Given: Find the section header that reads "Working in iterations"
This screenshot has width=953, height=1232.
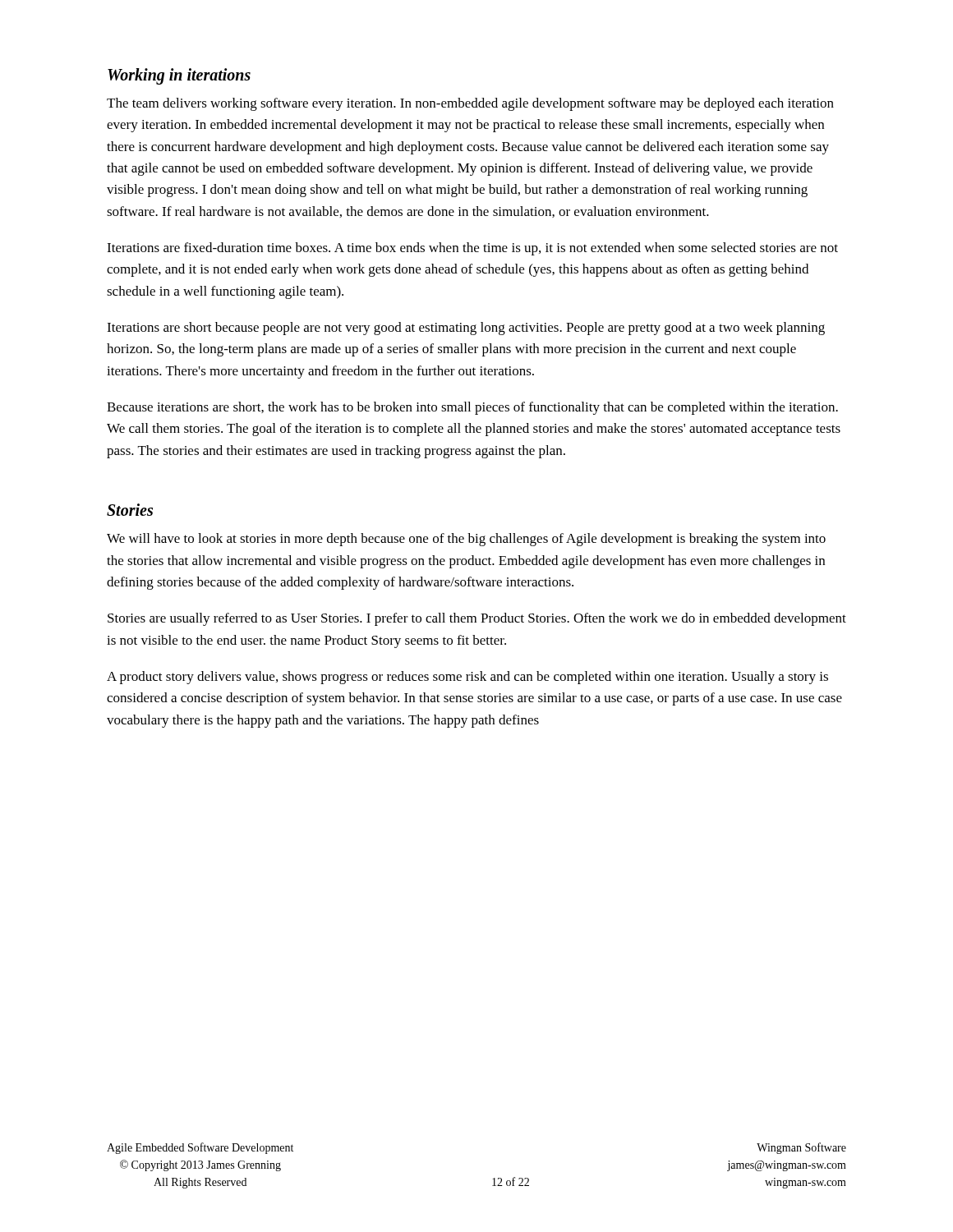Looking at the screenshot, I should (x=179, y=75).
